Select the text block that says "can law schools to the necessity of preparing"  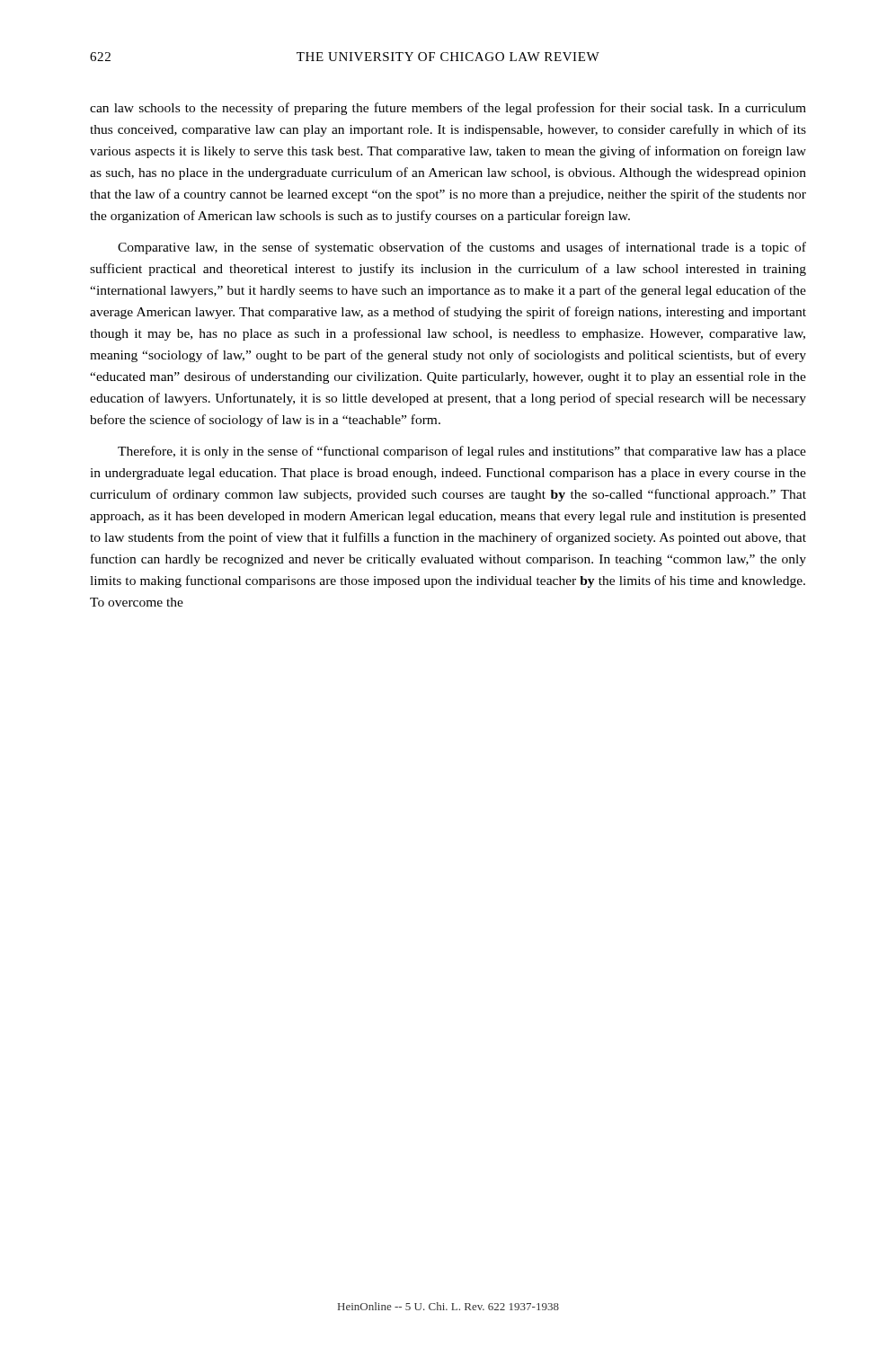pos(448,161)
